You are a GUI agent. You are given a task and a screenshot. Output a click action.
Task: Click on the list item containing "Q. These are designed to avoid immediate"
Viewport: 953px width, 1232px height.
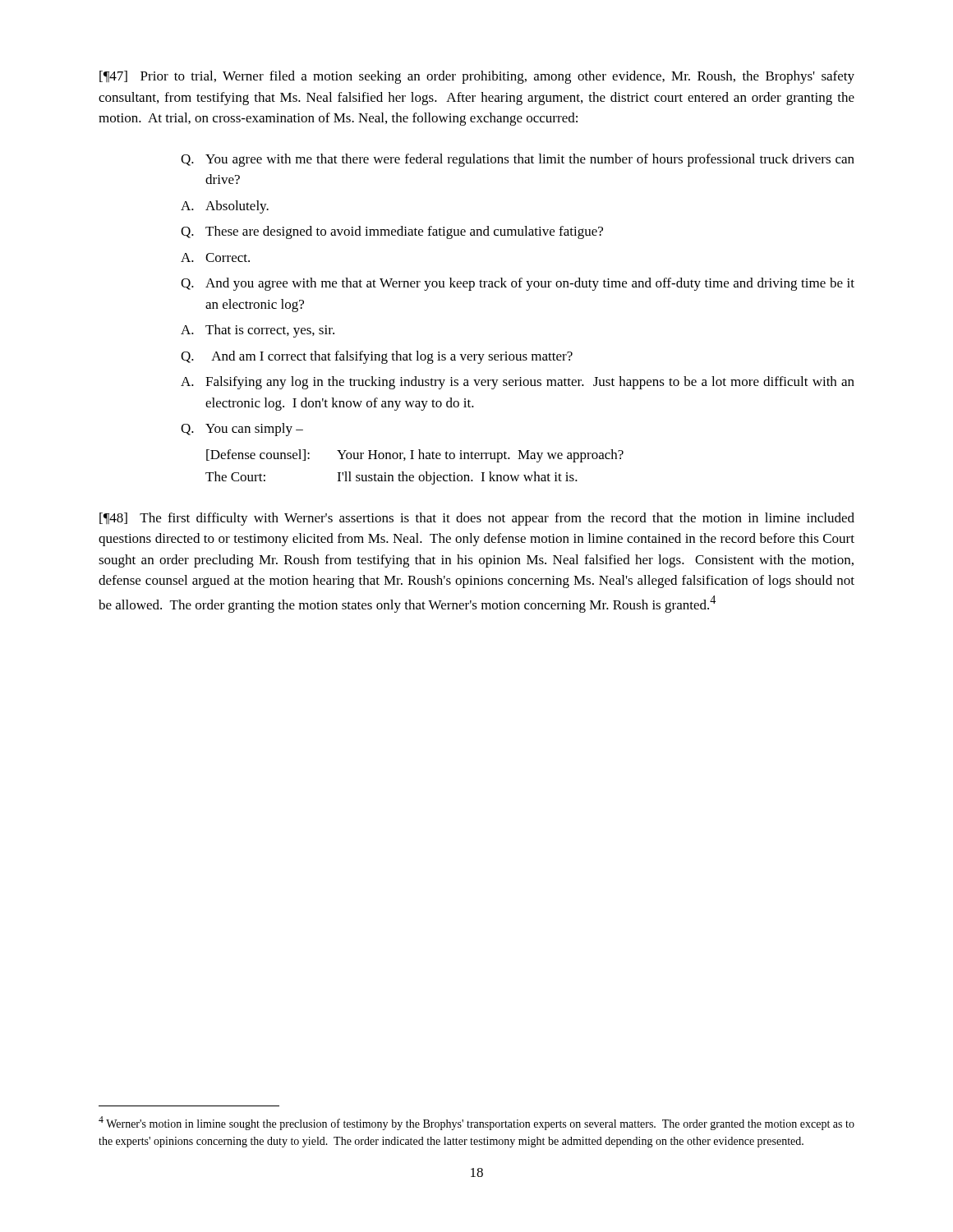point(518,231)
